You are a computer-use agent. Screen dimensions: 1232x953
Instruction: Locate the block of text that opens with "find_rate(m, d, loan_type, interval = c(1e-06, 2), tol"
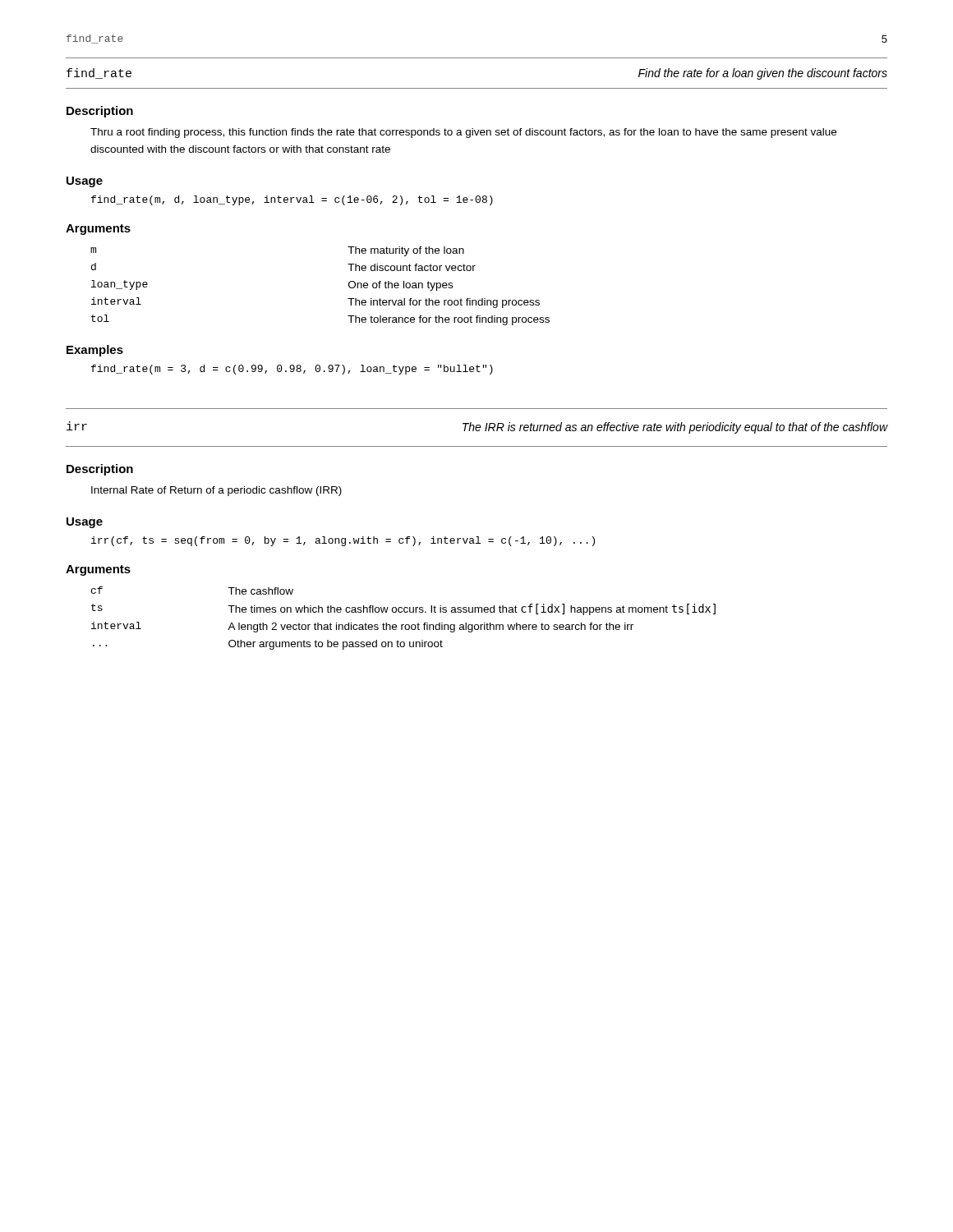coord(292,200)
